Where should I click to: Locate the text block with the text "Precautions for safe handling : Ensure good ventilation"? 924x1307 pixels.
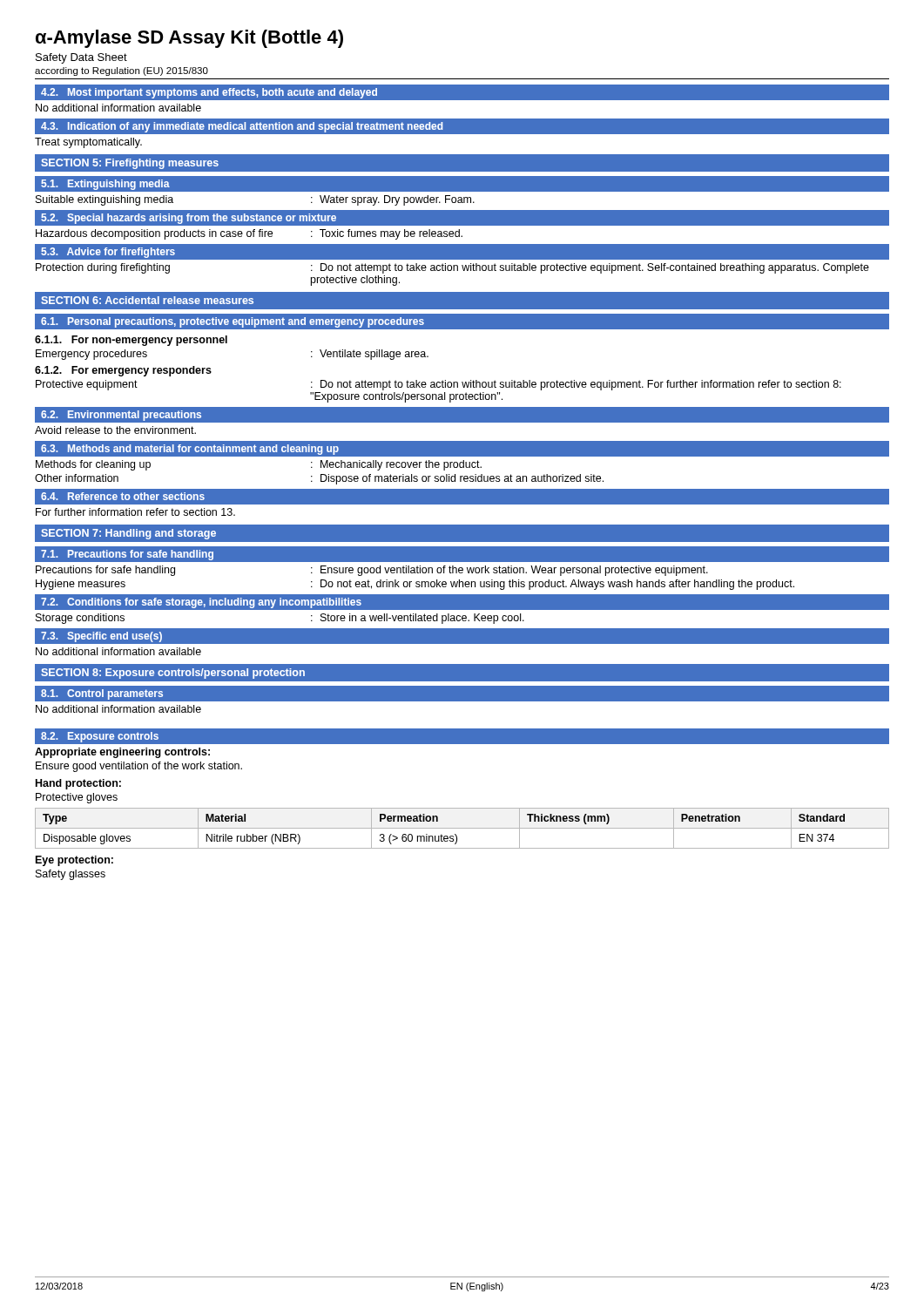462,570
